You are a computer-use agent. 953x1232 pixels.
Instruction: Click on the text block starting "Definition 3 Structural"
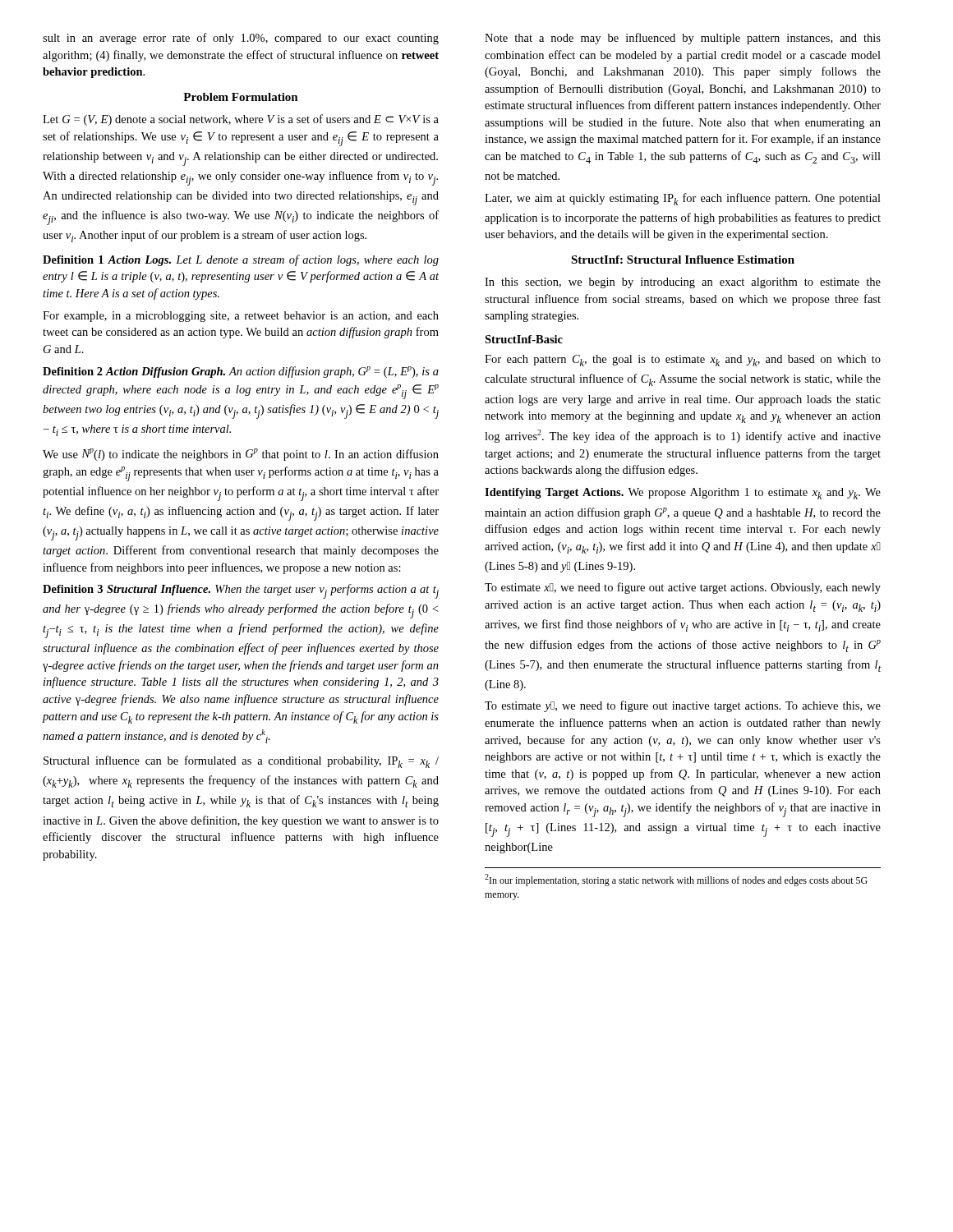241,664
